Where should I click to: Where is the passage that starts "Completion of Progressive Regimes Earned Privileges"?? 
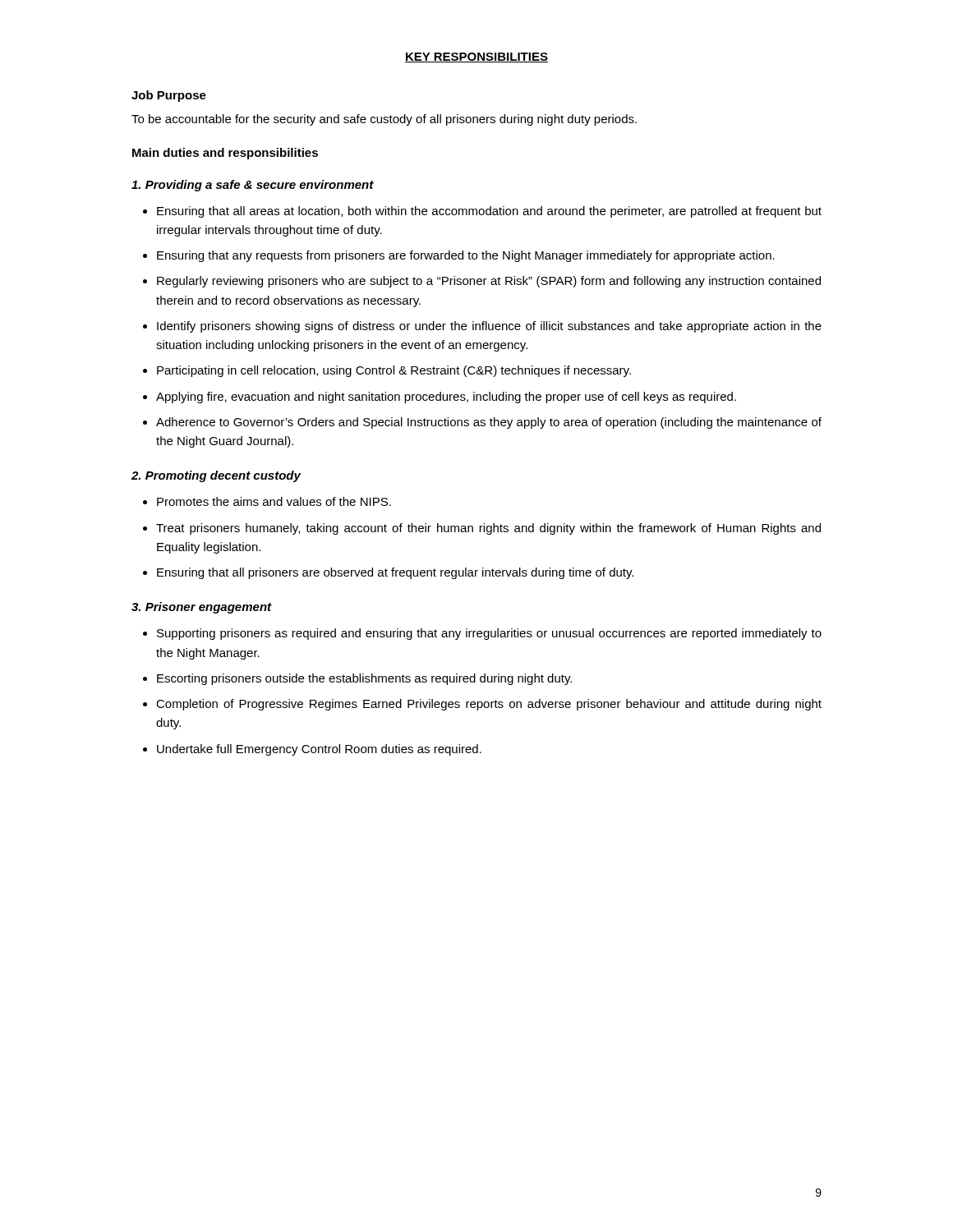tap(489, 713)
